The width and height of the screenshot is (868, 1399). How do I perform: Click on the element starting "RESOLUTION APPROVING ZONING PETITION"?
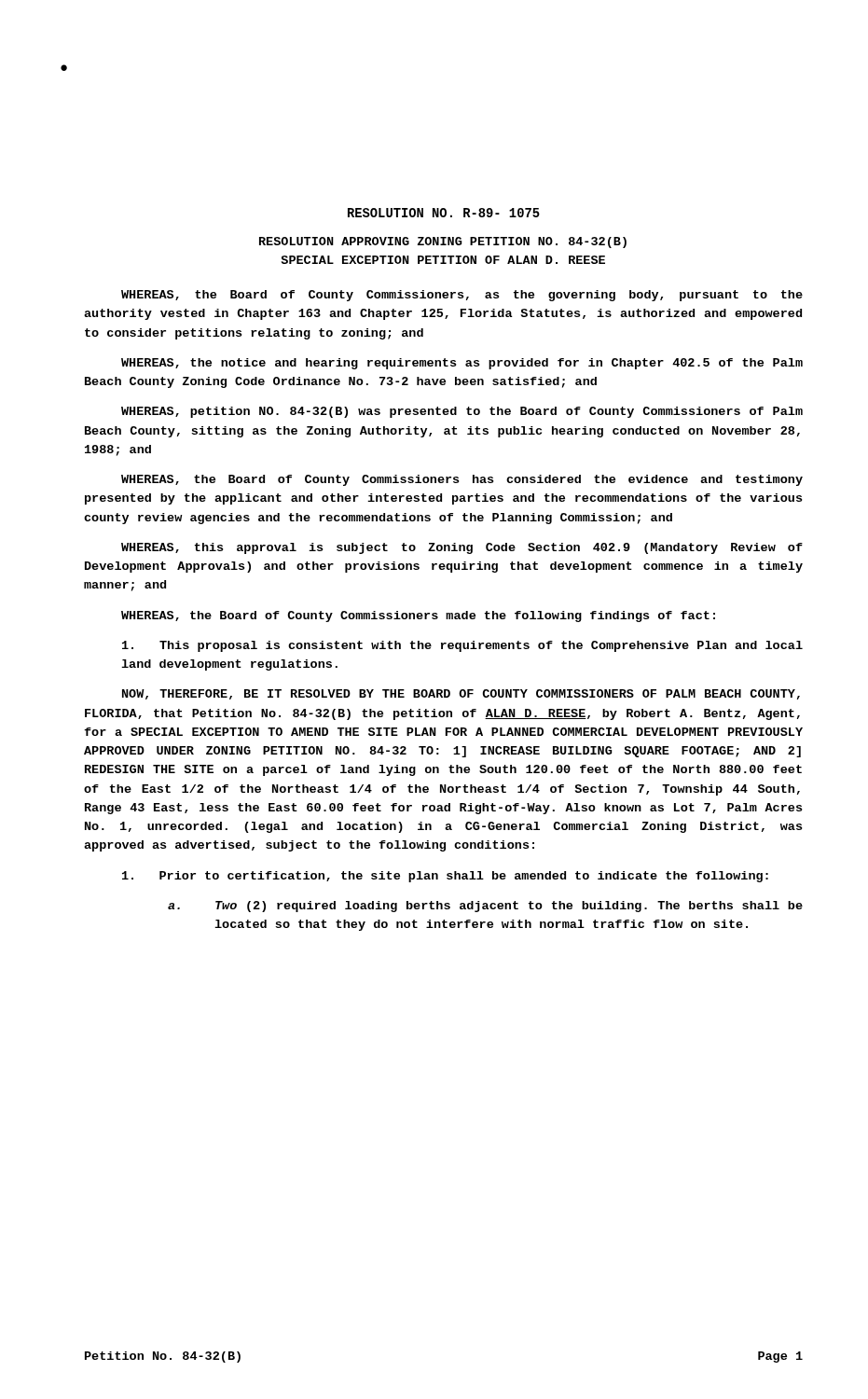tap(443, 251)
